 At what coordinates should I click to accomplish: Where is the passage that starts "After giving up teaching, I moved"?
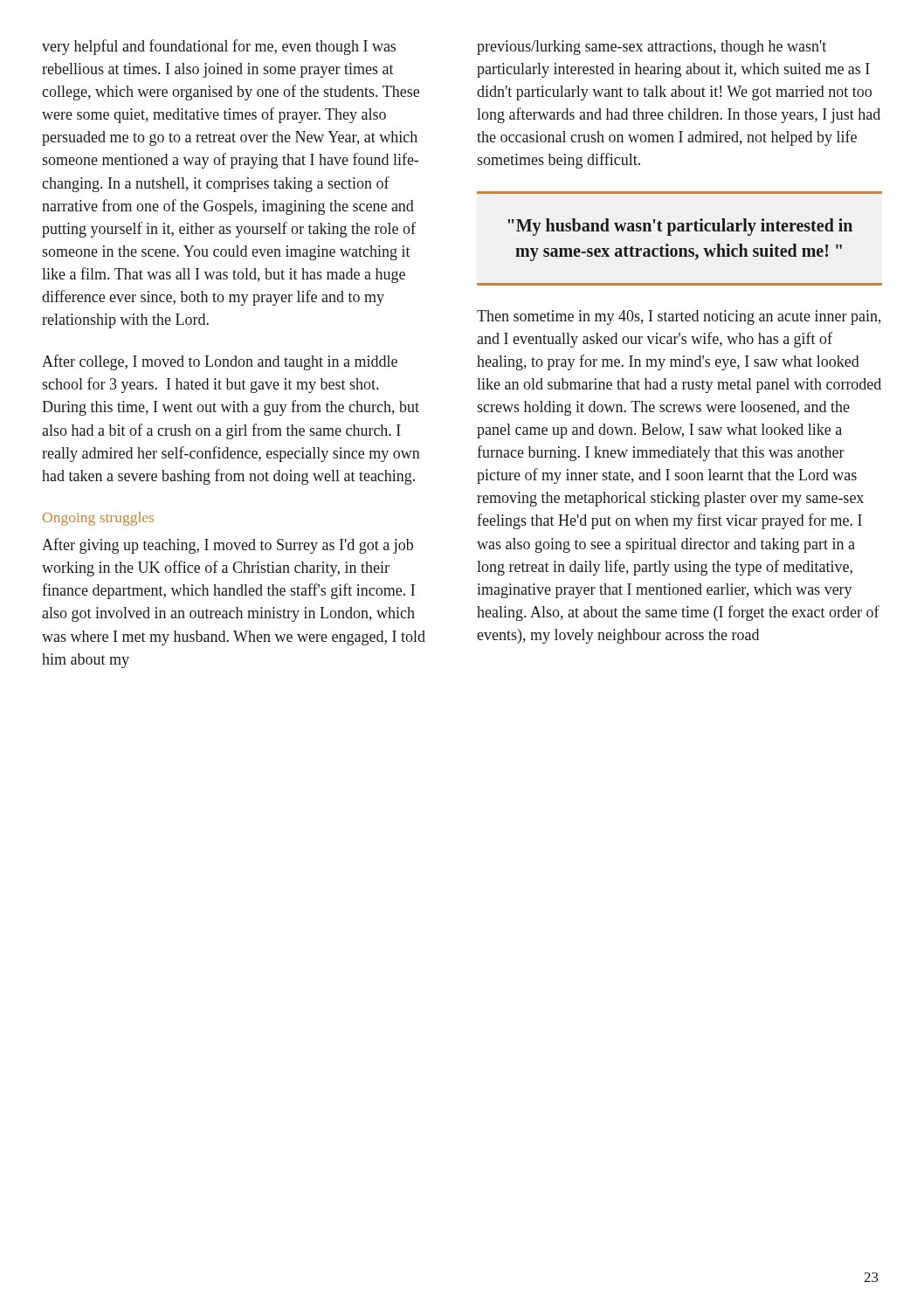(x=234, y=602)
